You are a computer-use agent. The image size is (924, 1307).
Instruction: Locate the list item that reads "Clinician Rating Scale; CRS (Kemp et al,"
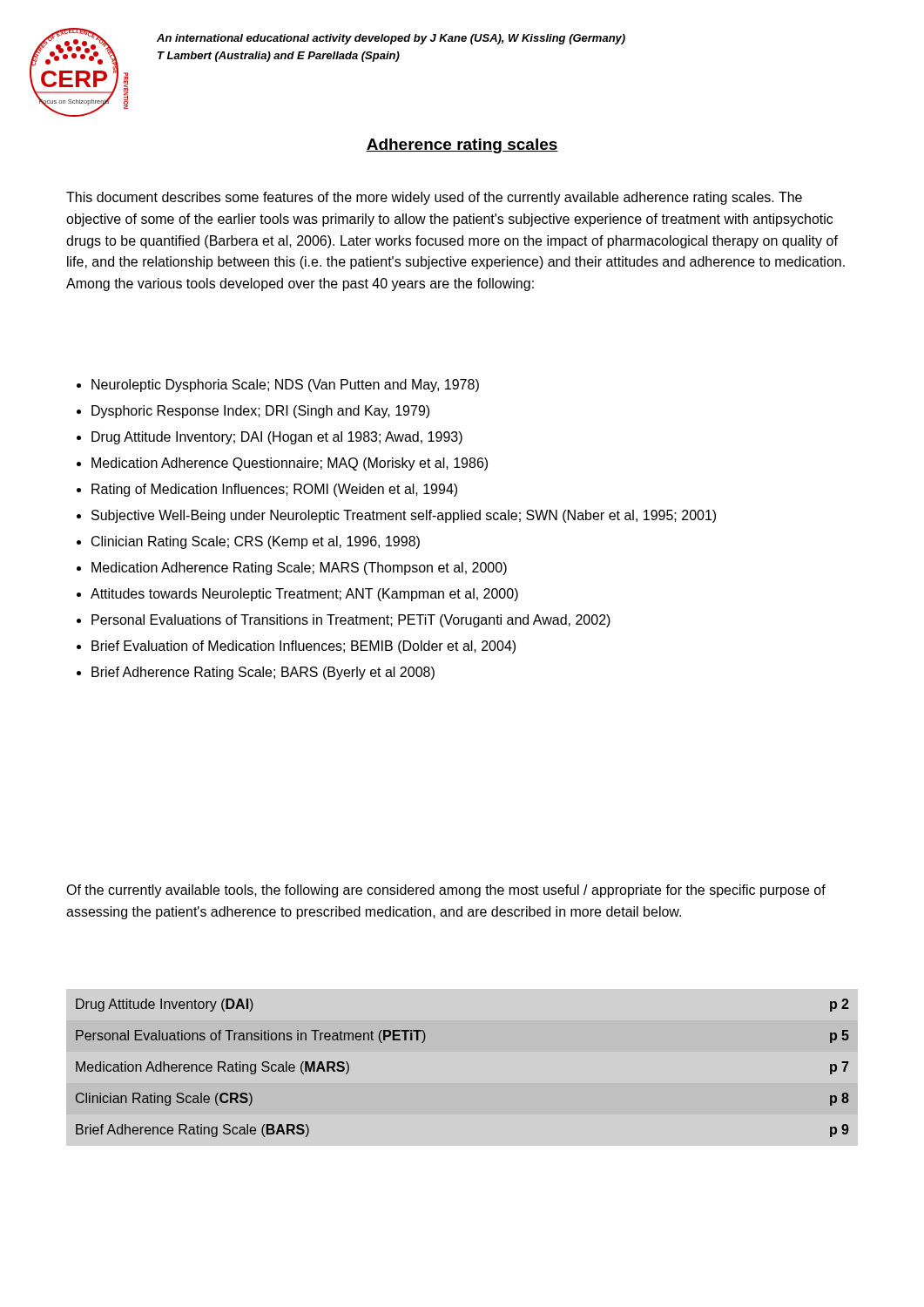coord(256,542)
